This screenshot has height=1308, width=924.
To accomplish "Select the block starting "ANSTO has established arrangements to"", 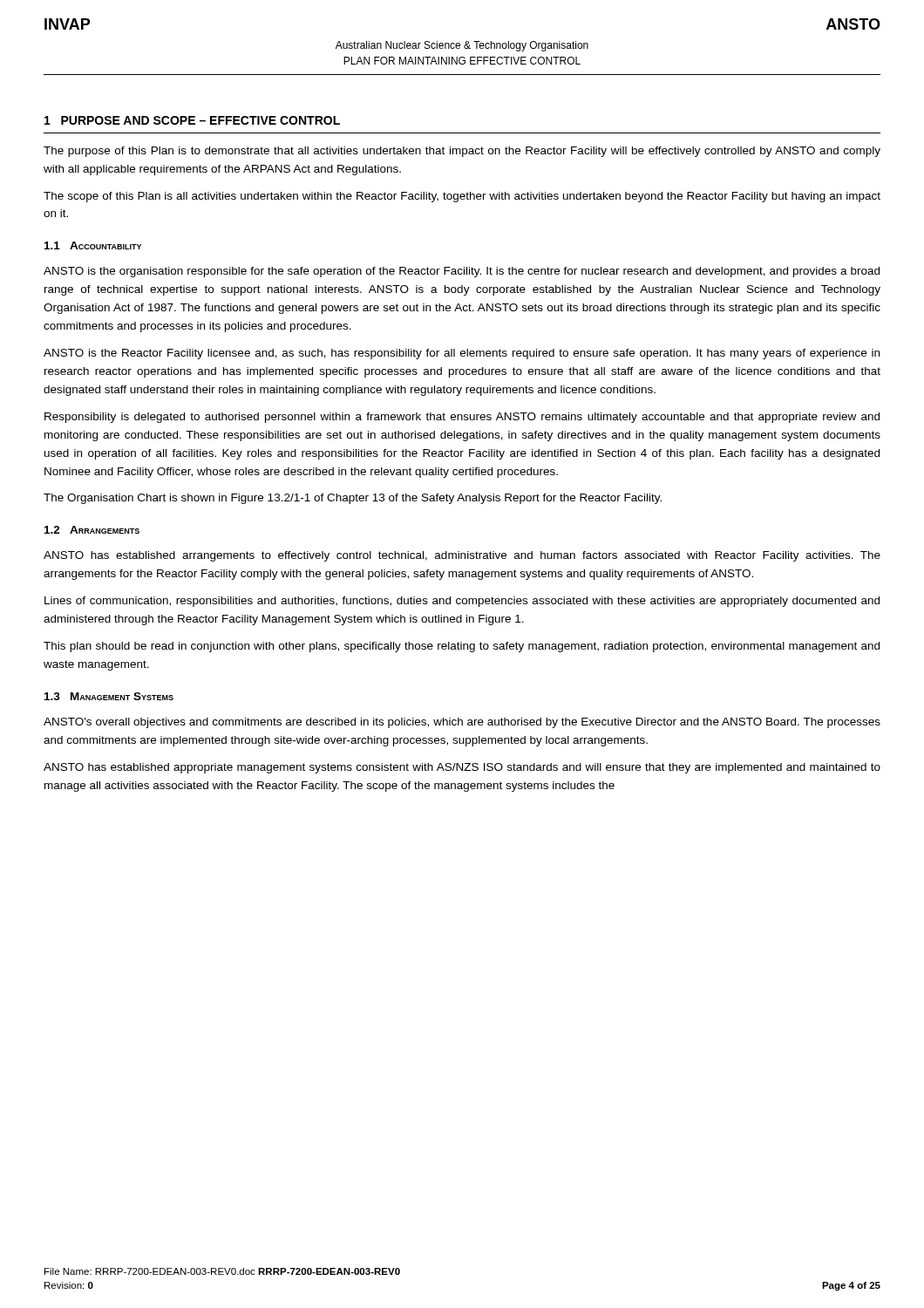I will [x=462, y=565].
